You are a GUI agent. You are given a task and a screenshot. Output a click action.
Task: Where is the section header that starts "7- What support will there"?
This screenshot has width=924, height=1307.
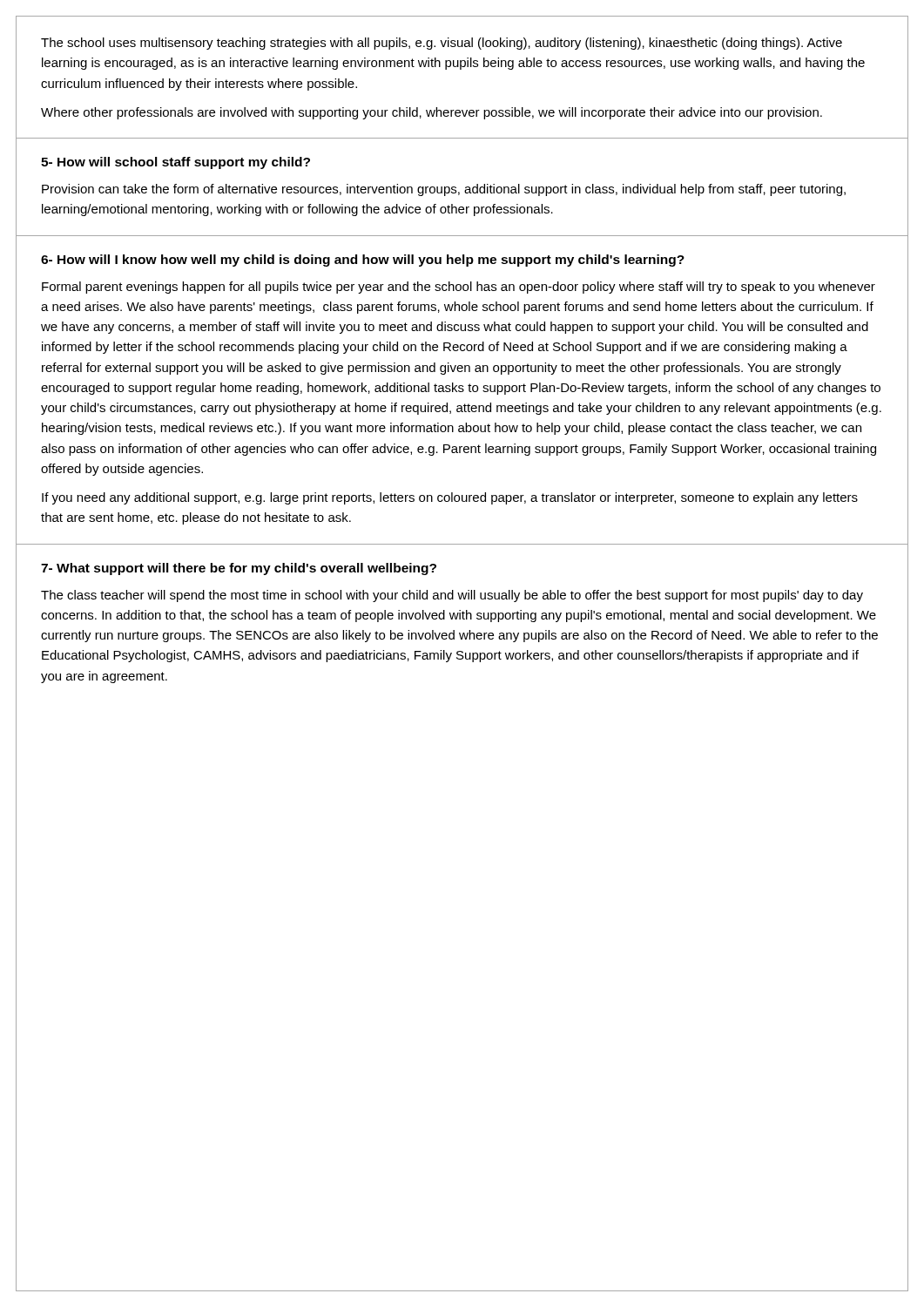(239, 567)
